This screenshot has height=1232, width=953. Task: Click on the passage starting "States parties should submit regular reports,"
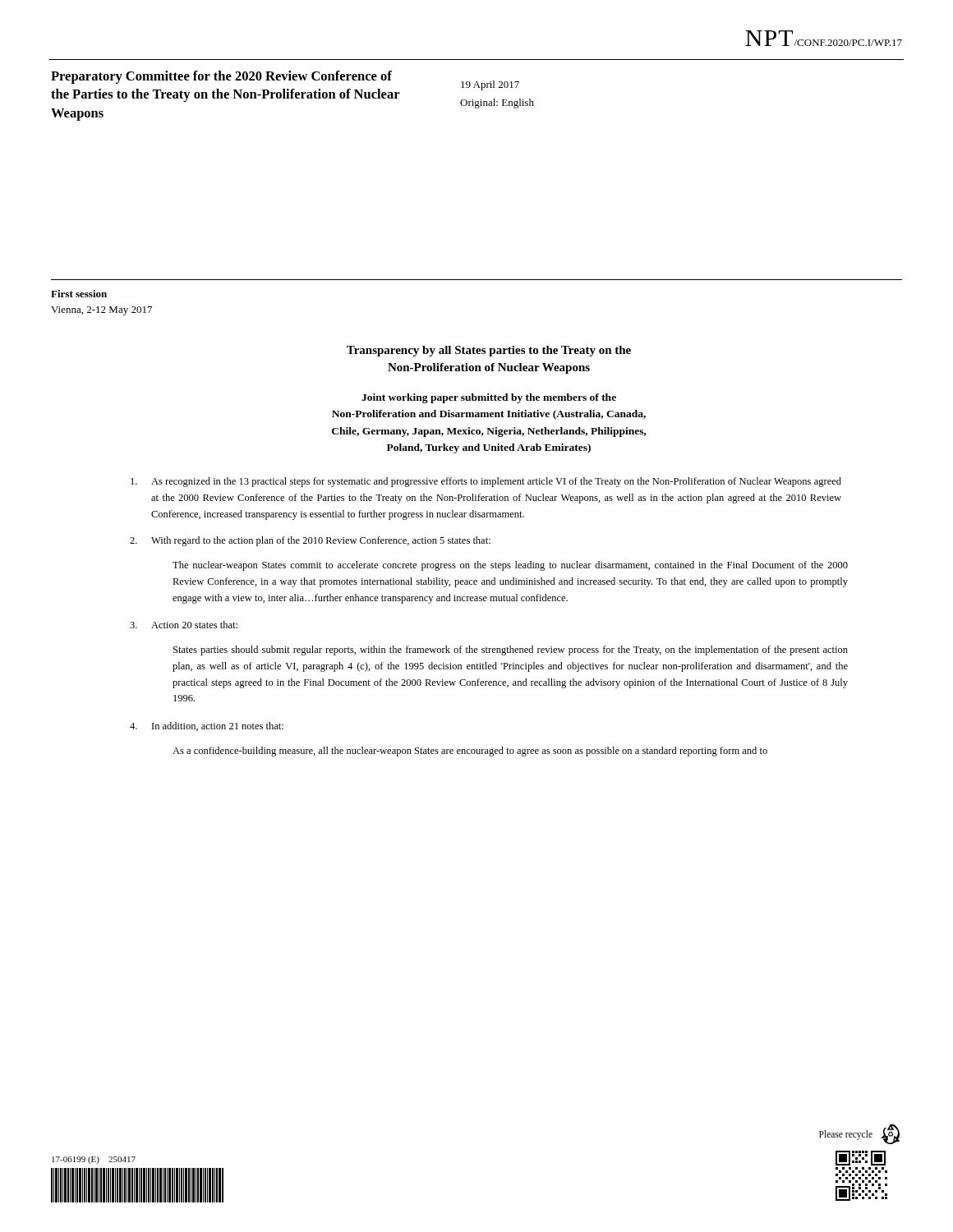point(510,674)
